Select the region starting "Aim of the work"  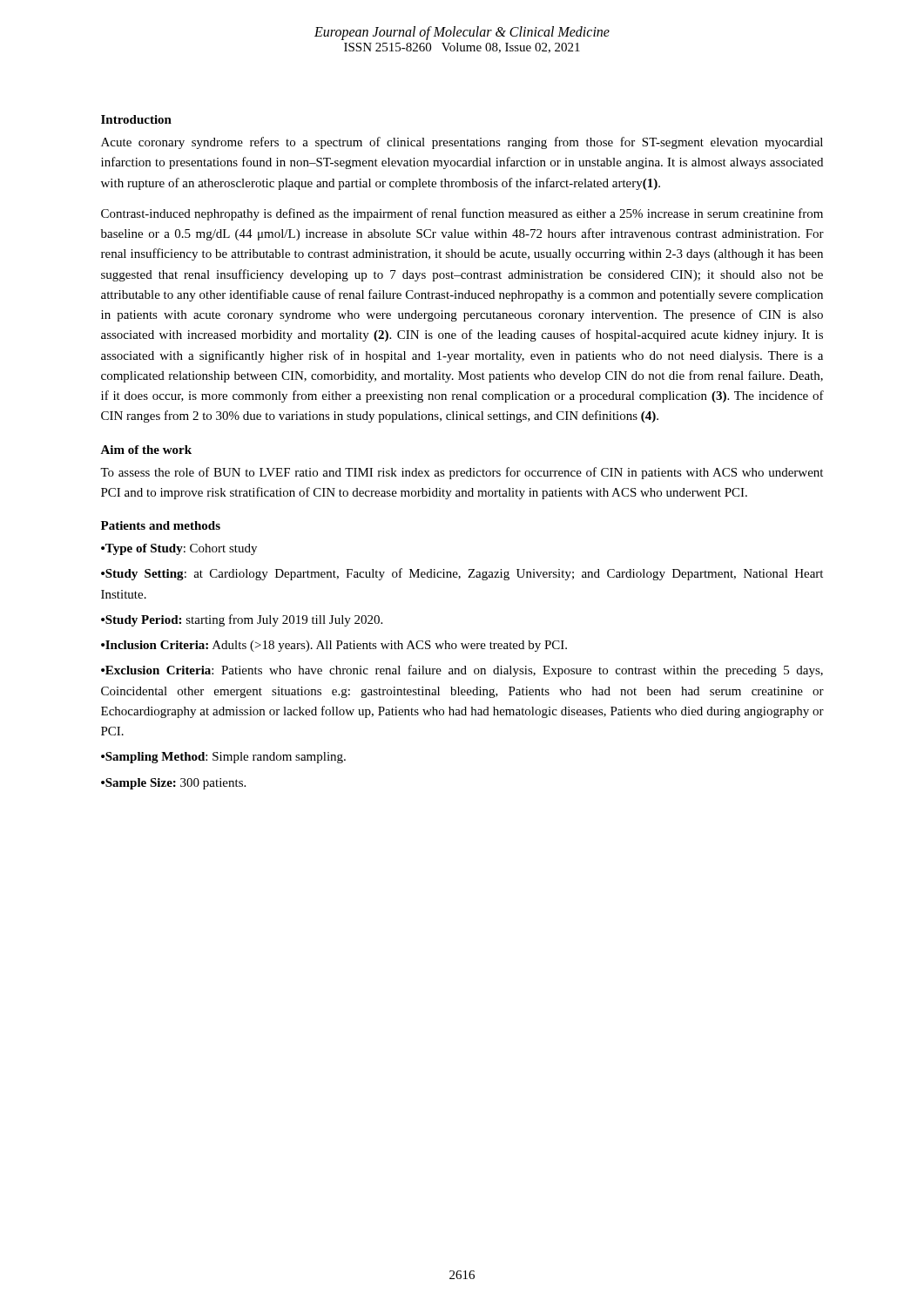[x=146, y=449]
